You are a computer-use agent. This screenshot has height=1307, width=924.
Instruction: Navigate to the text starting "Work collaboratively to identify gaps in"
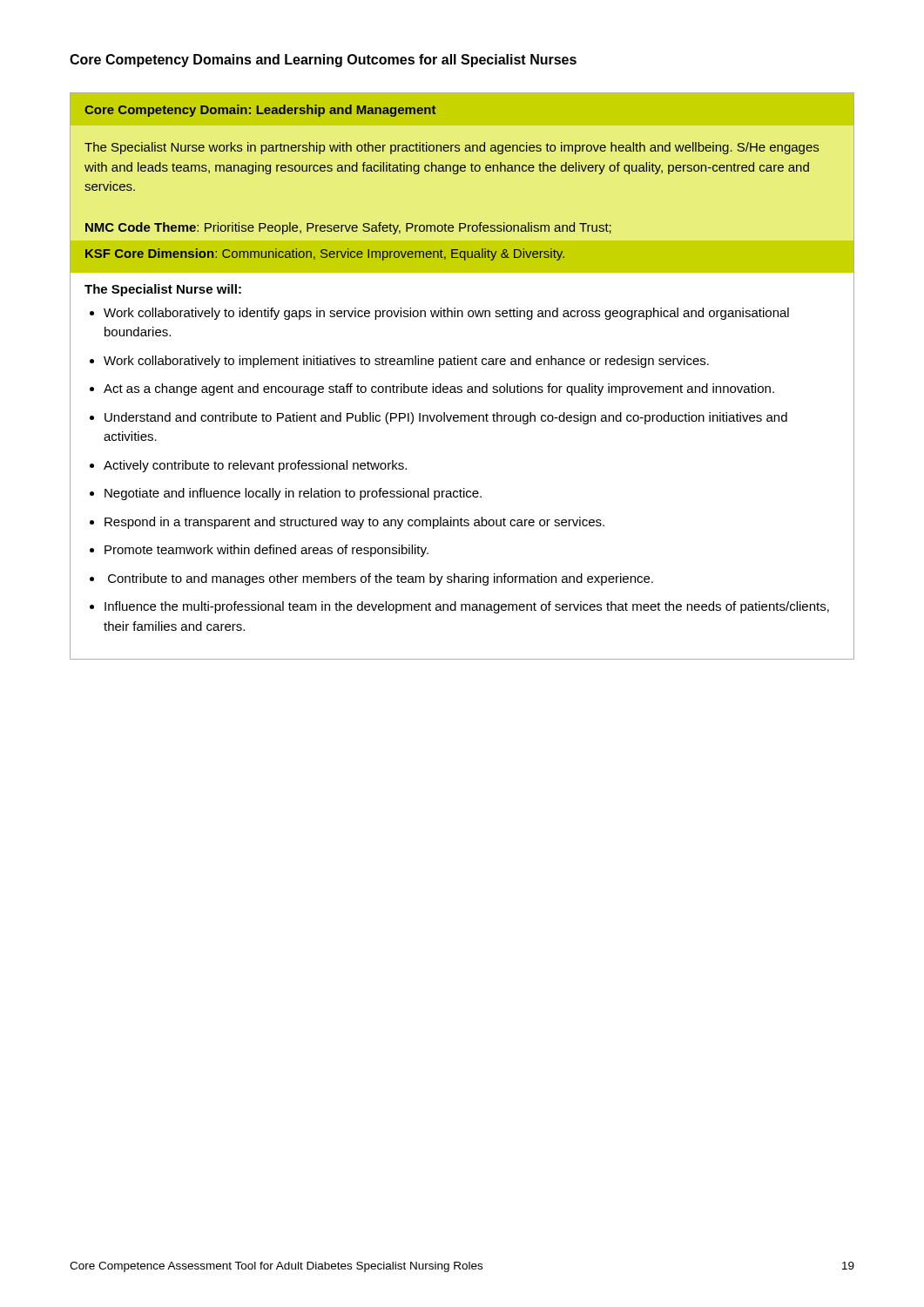(447, 322)
